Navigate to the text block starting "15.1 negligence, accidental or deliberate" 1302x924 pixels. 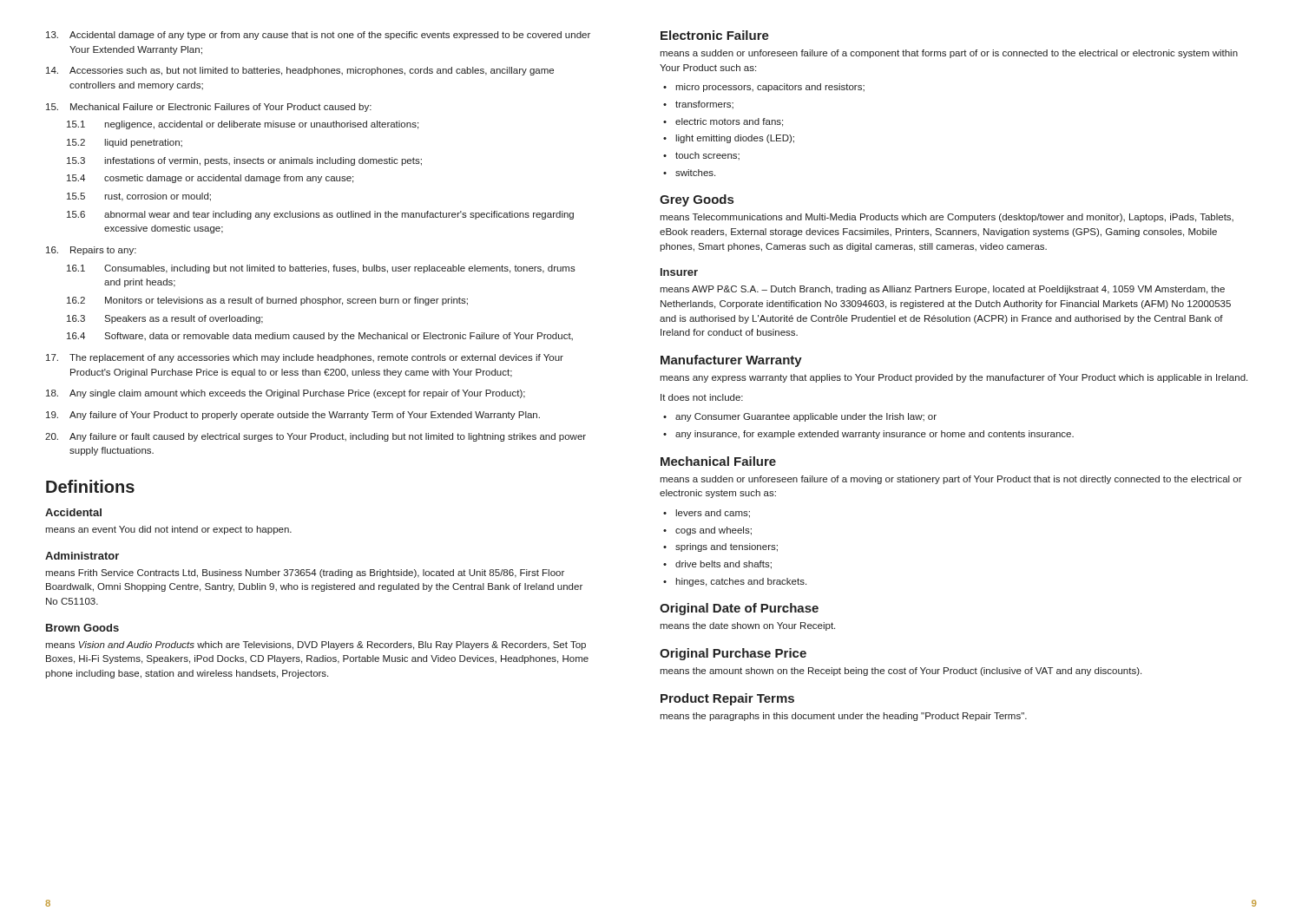point(243,125)
